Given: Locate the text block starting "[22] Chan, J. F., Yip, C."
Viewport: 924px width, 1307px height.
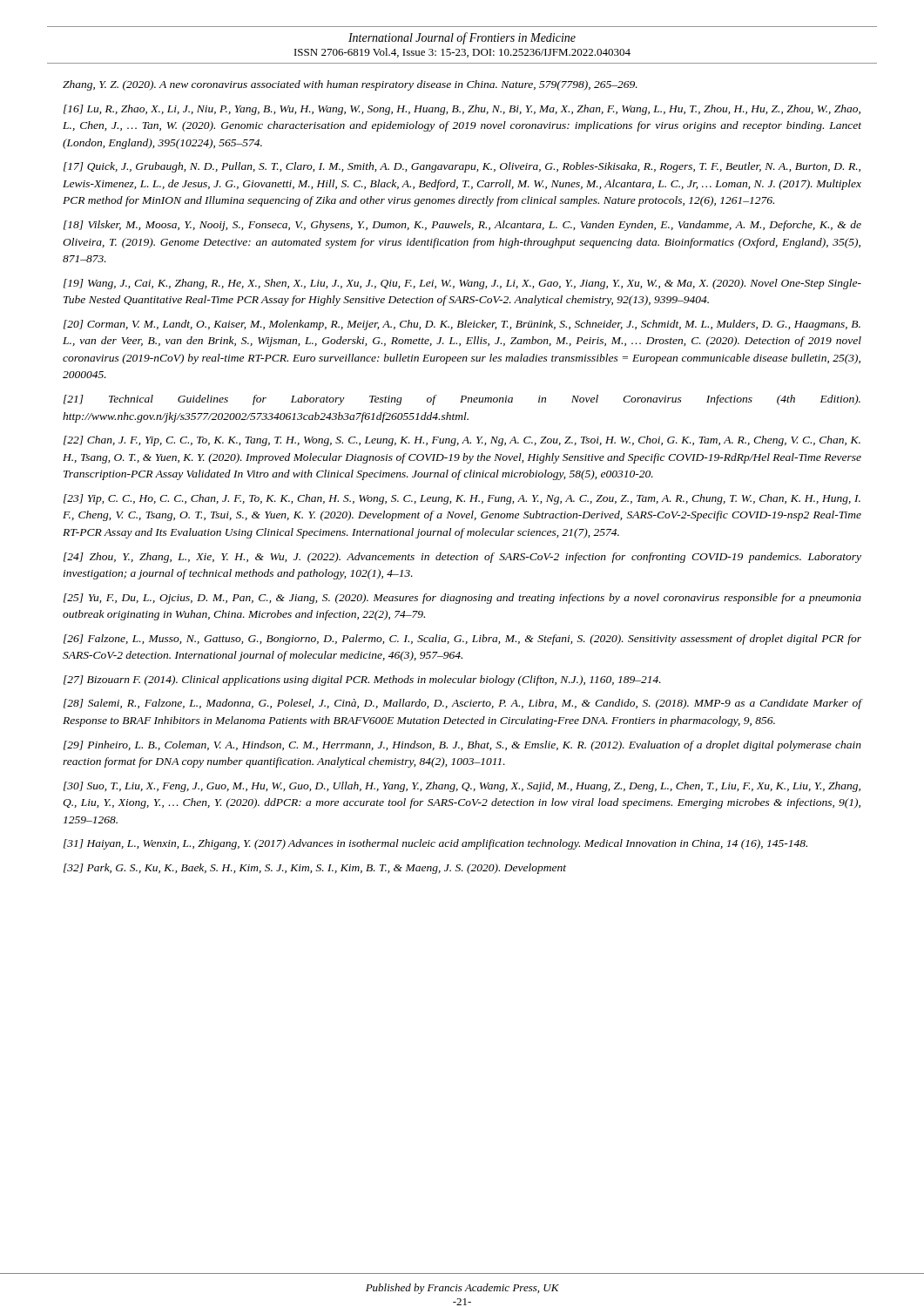Looking at the screenshot, I should tap(462, 457).
